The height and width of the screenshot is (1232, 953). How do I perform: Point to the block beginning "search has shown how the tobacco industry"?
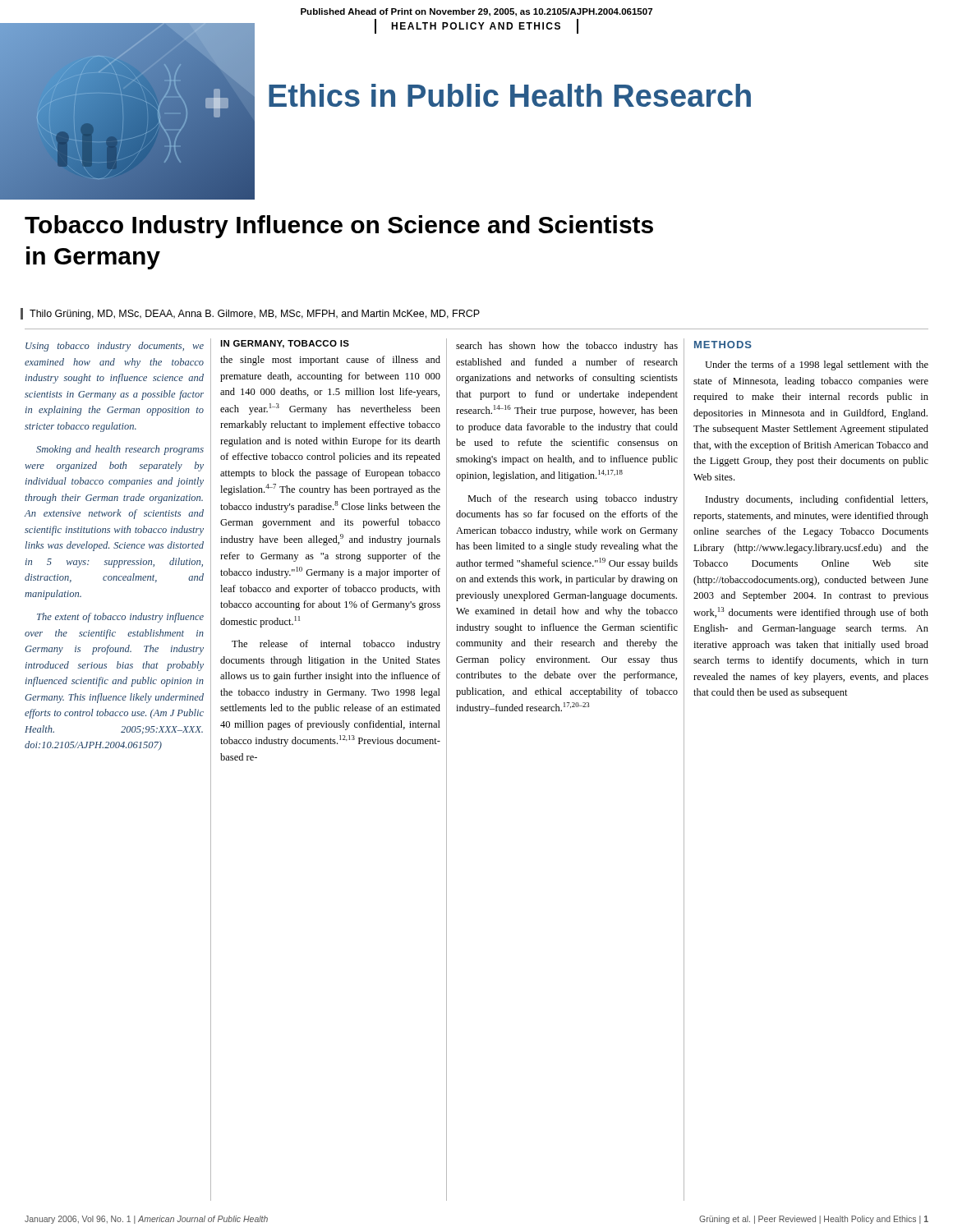(x=567, y=528)
